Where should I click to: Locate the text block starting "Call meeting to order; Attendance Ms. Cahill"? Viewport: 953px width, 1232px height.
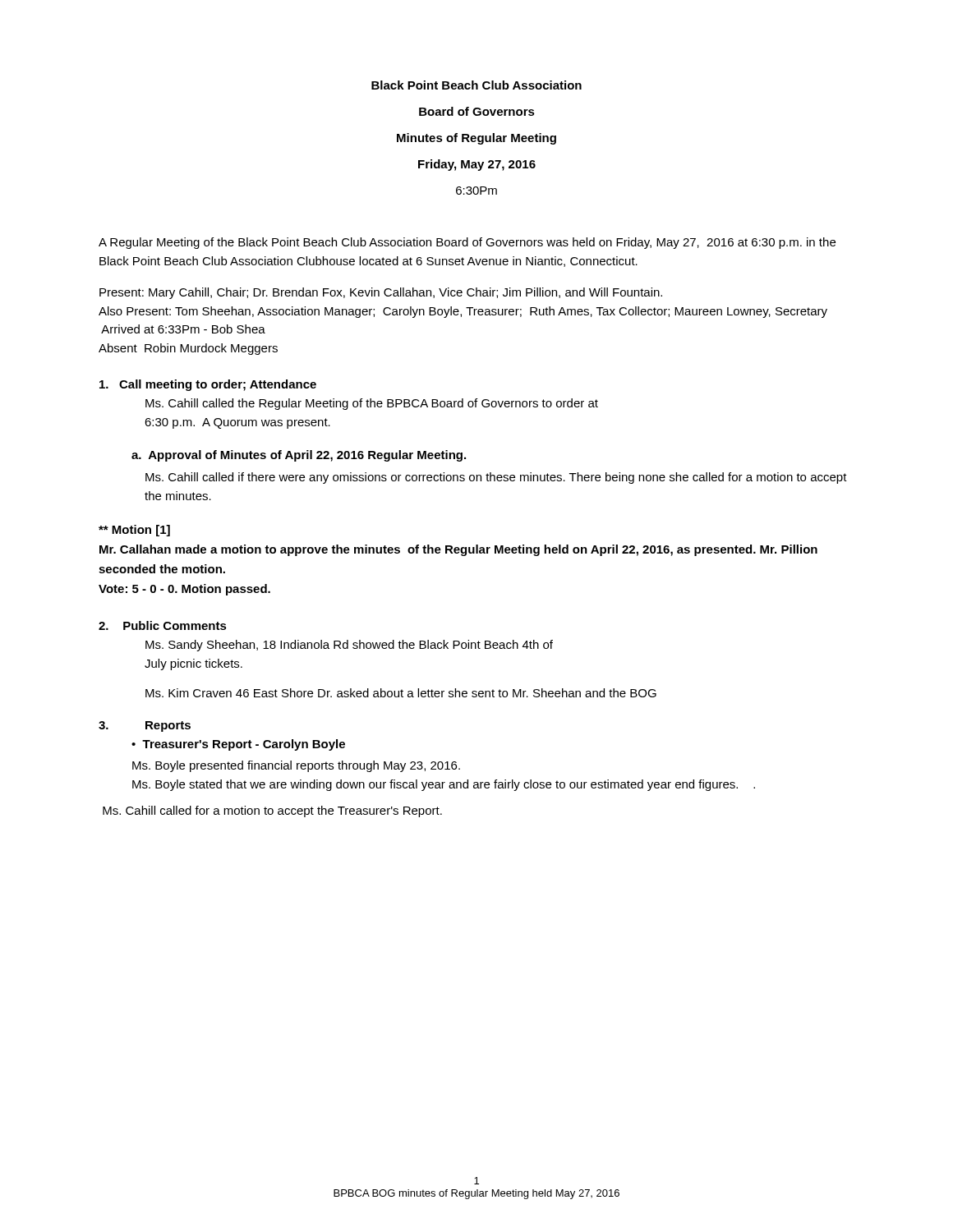pyautogui.click(x=476, y=404)
